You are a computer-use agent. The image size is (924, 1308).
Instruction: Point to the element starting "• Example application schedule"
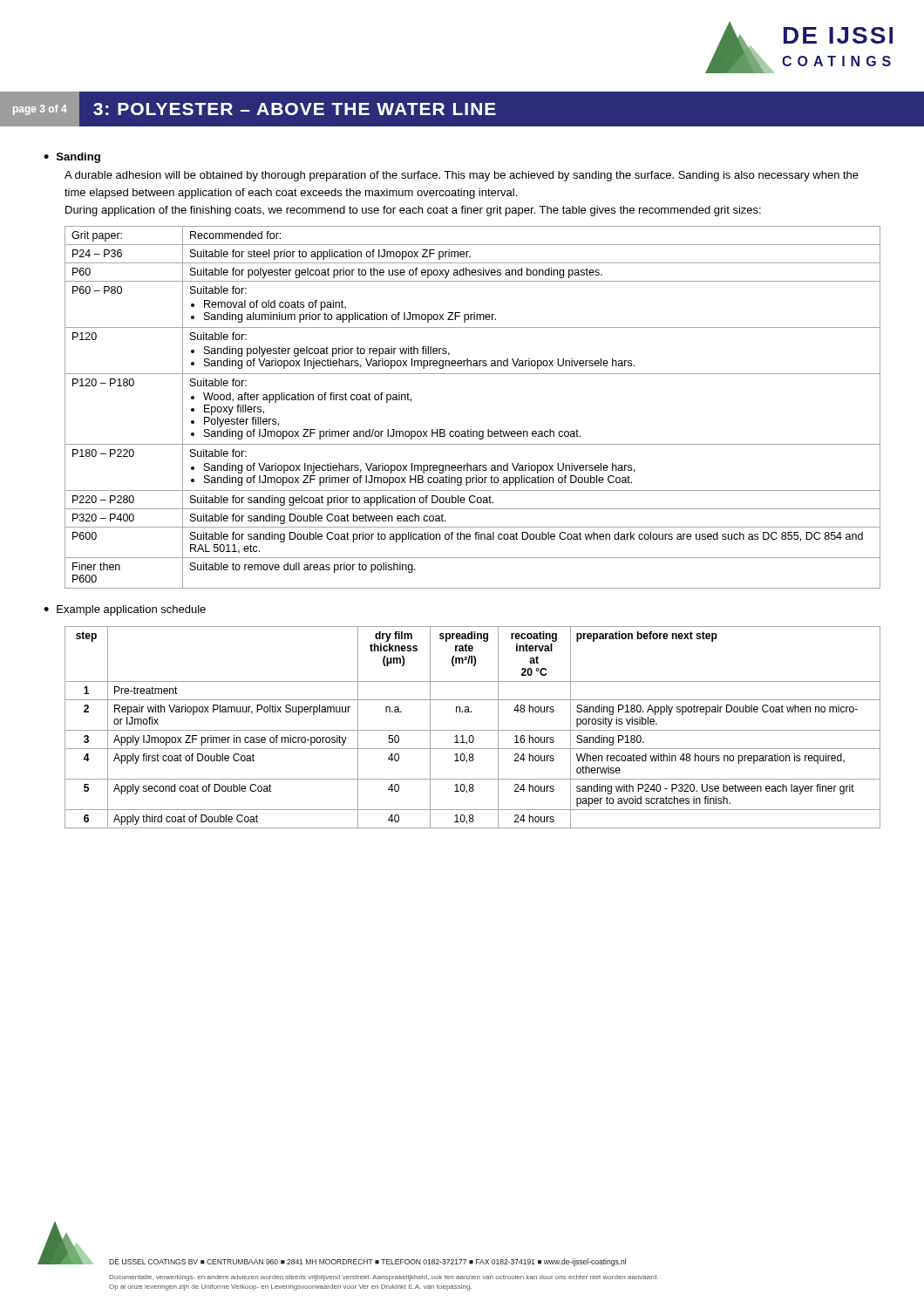click(x=125, y=610)
